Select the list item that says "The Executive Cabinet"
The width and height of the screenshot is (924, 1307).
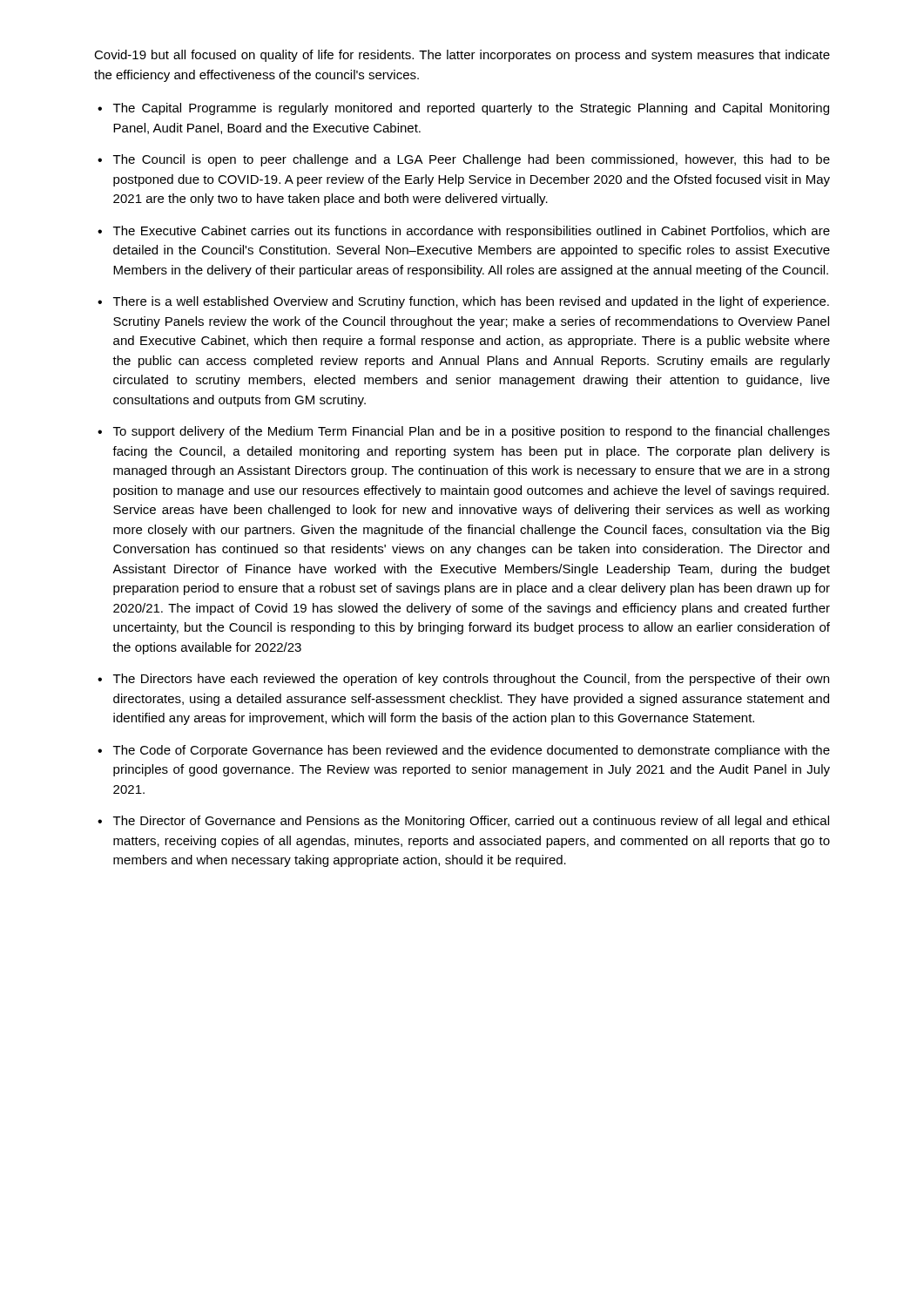point(471,250)
